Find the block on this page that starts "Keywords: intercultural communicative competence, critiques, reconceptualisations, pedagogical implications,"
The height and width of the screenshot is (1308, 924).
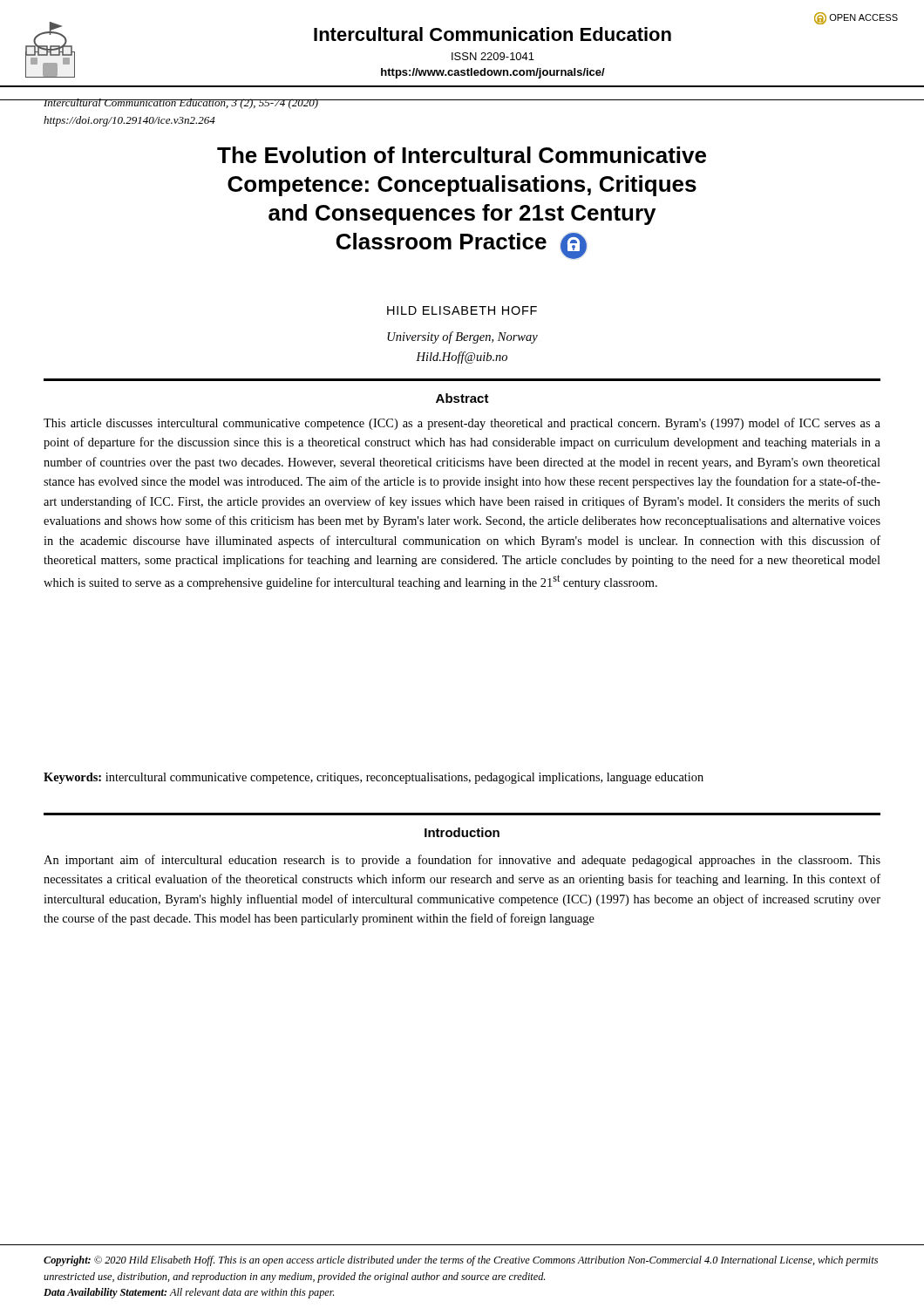tap(374, 777)
